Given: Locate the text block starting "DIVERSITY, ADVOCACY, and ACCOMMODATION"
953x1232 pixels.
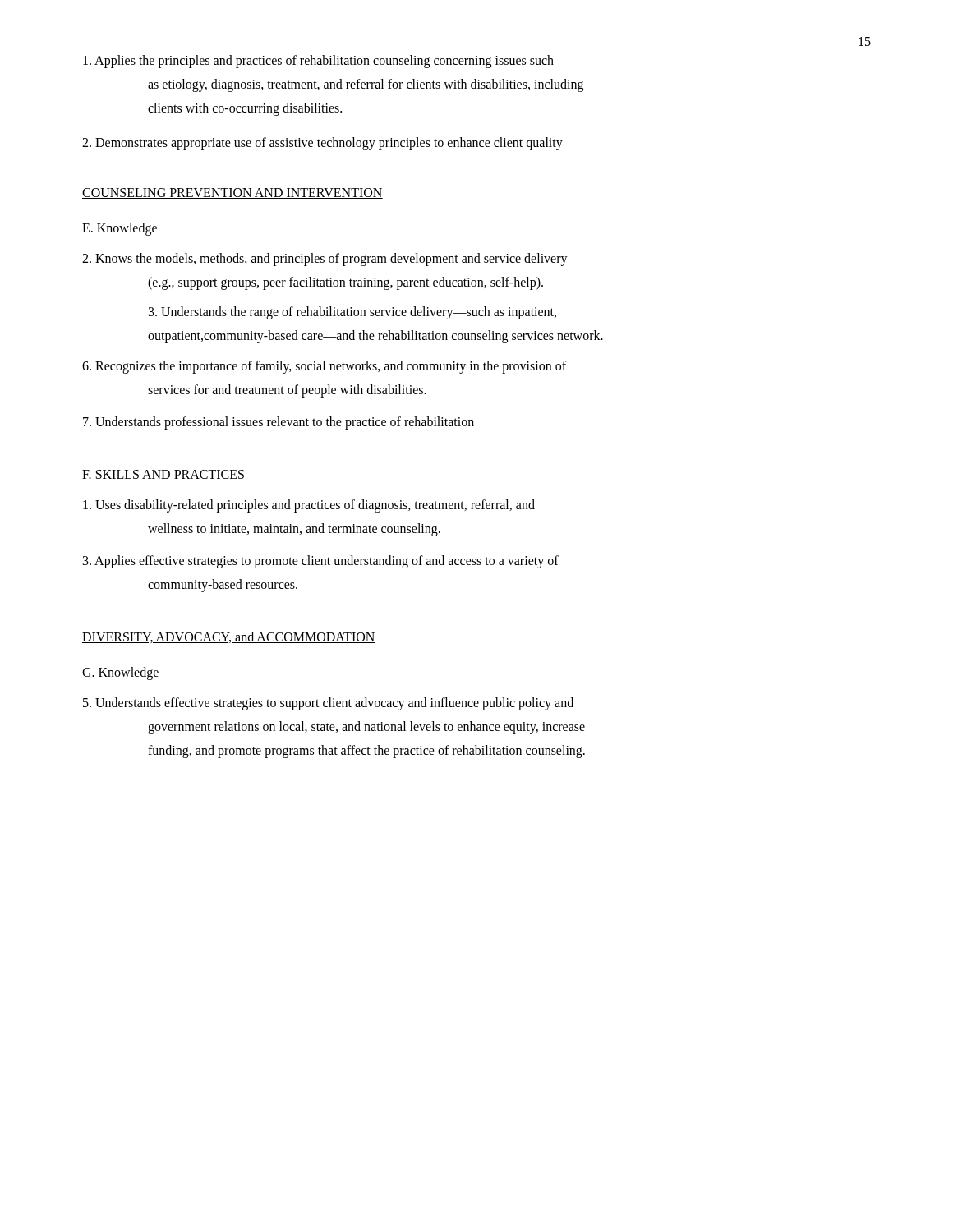Looking at the screenshot, I should [229, 637].
